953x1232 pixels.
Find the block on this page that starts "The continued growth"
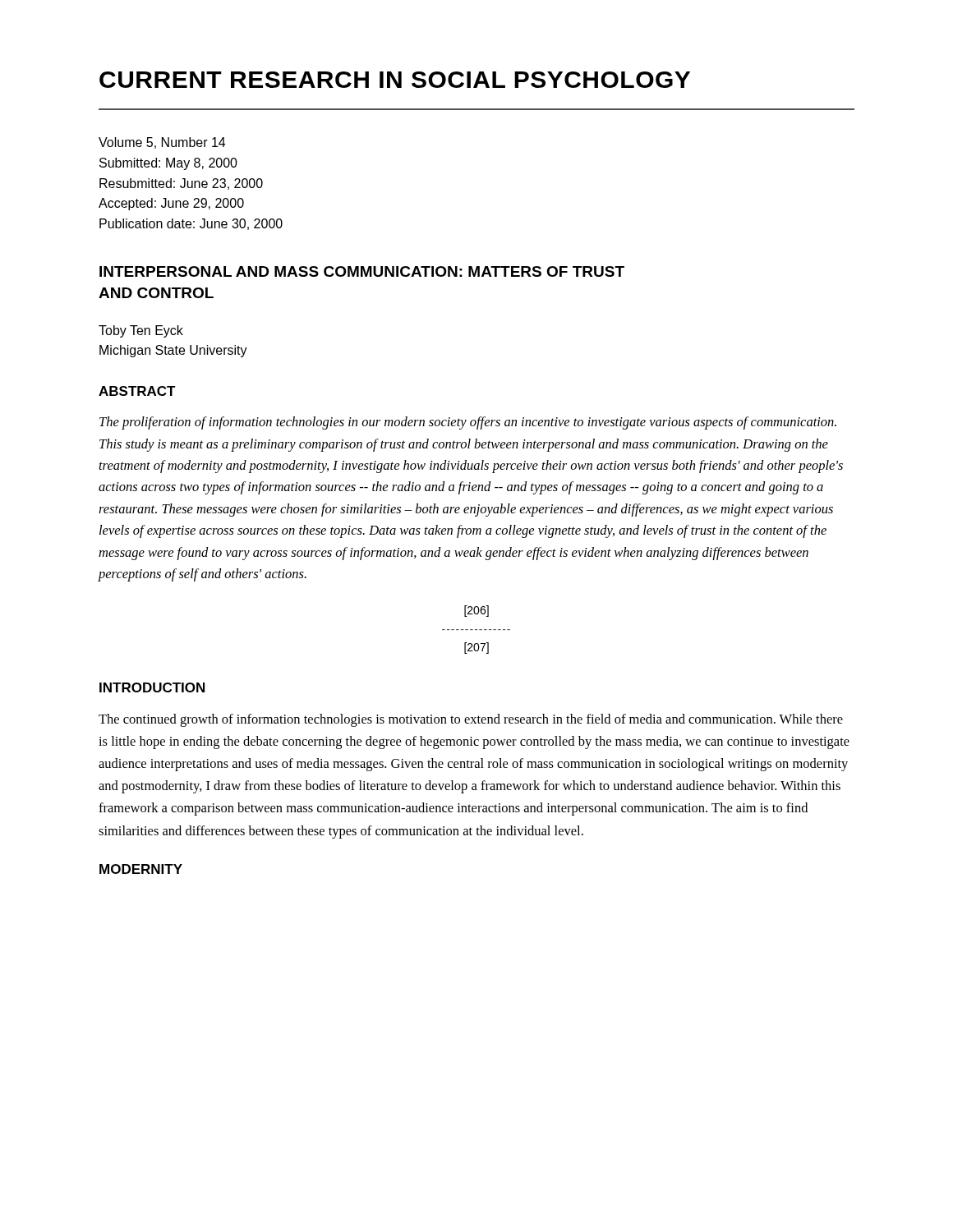pos(474,775)
